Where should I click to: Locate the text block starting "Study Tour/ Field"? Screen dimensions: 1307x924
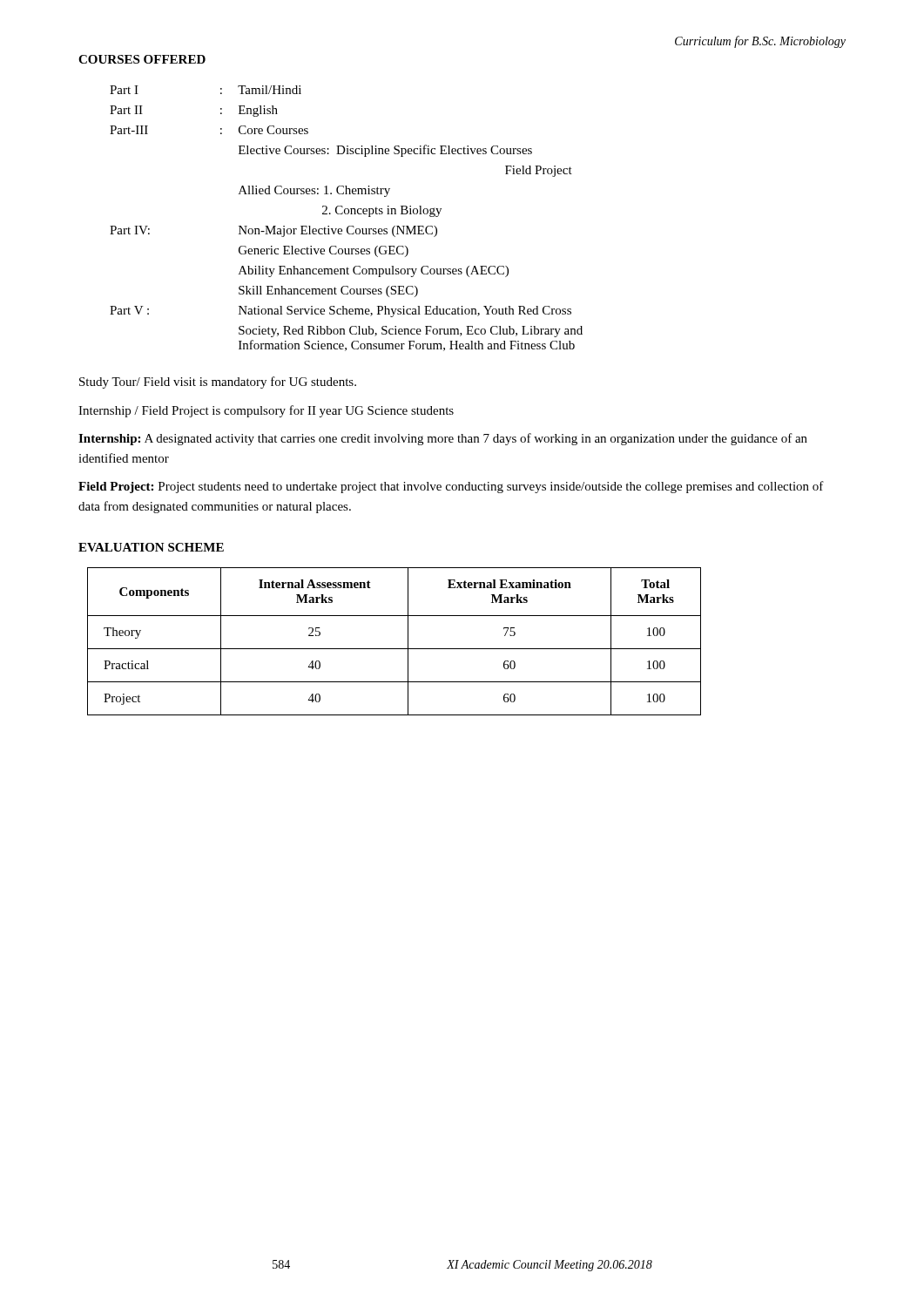218,382
